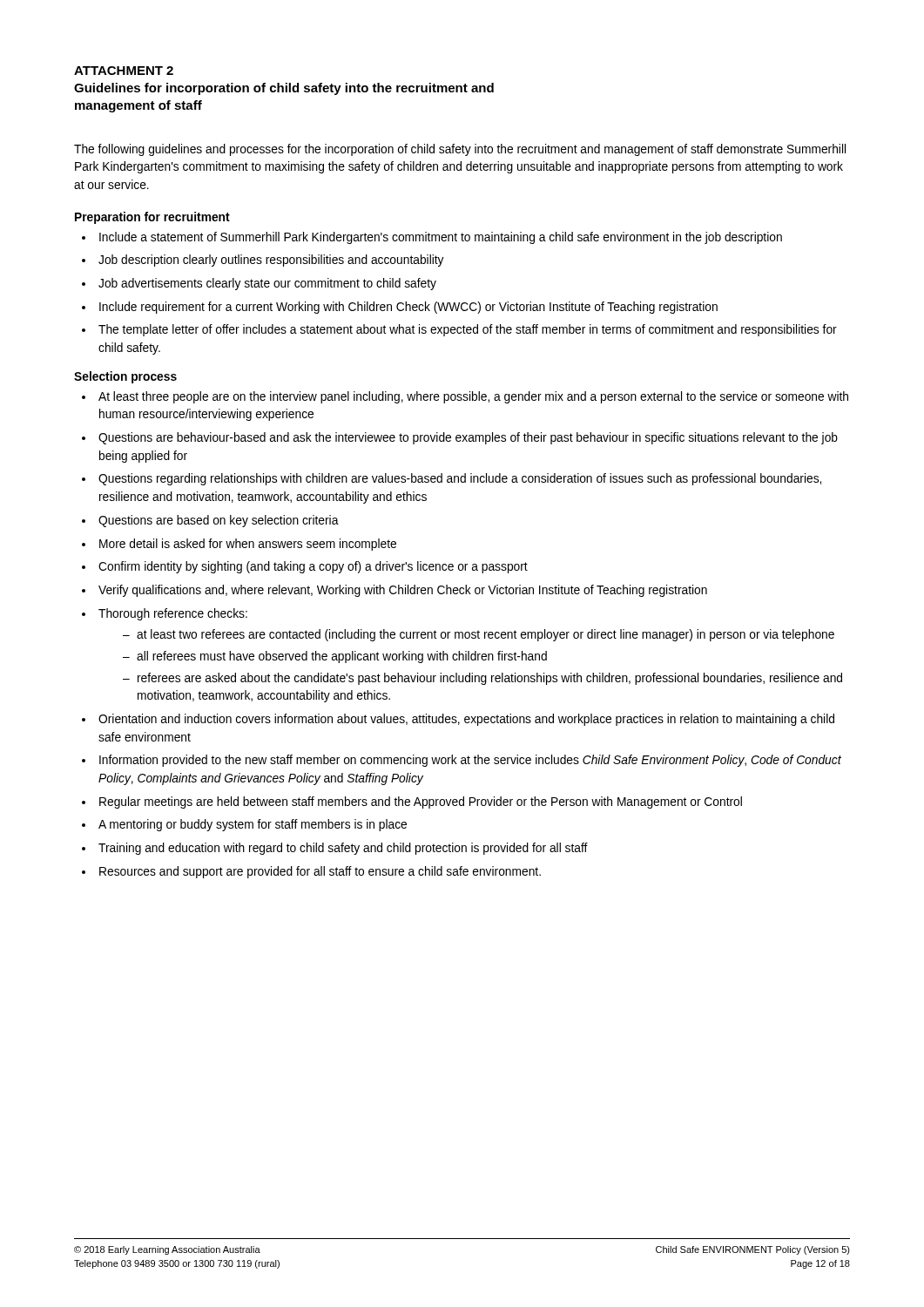
Task: Click the passage that begins "Thorough reference checks: at least two referees are"
Action: tap(474, 656)
